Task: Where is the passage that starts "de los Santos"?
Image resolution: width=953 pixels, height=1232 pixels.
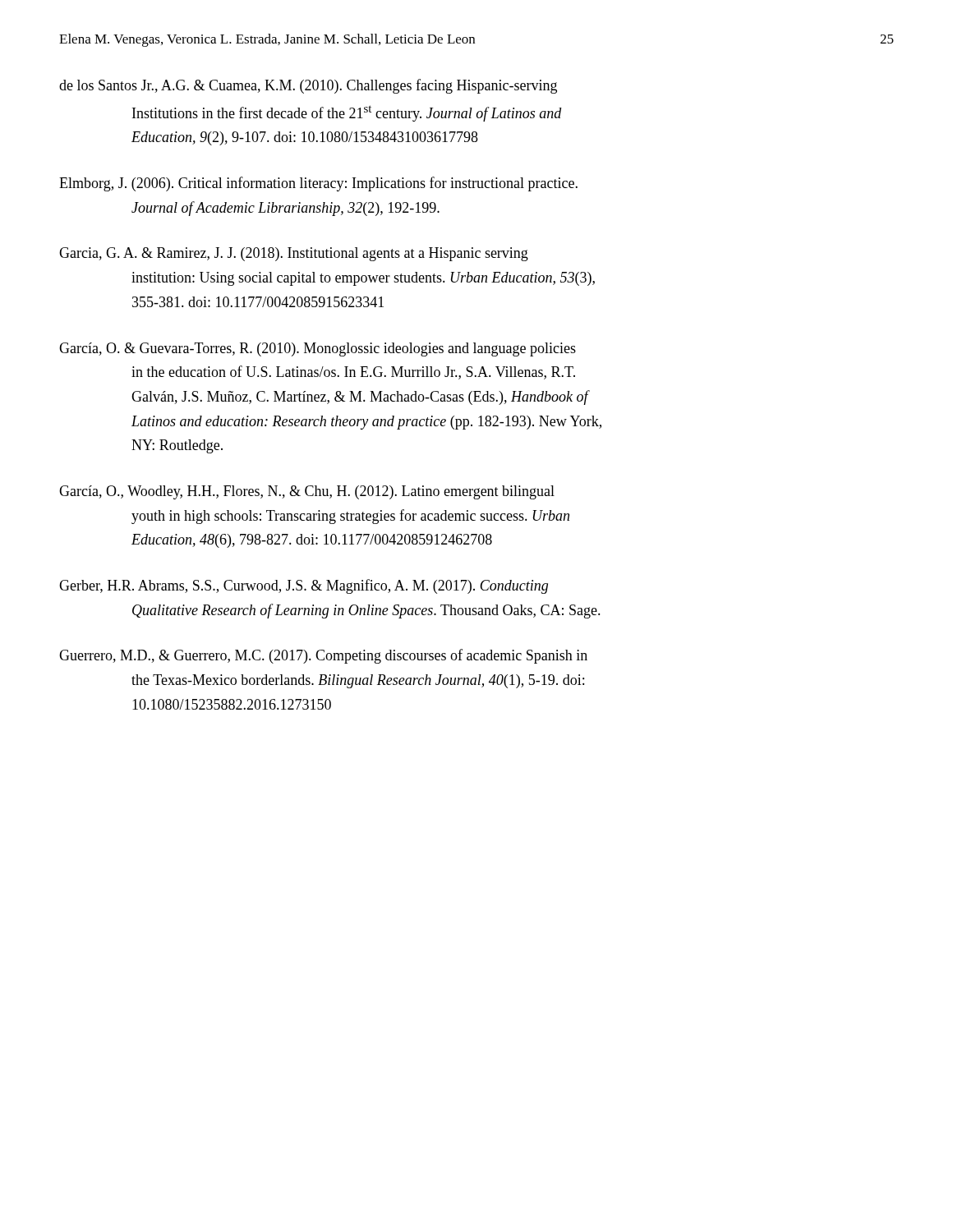Action: pyautogui.click(x=476, y=112)
